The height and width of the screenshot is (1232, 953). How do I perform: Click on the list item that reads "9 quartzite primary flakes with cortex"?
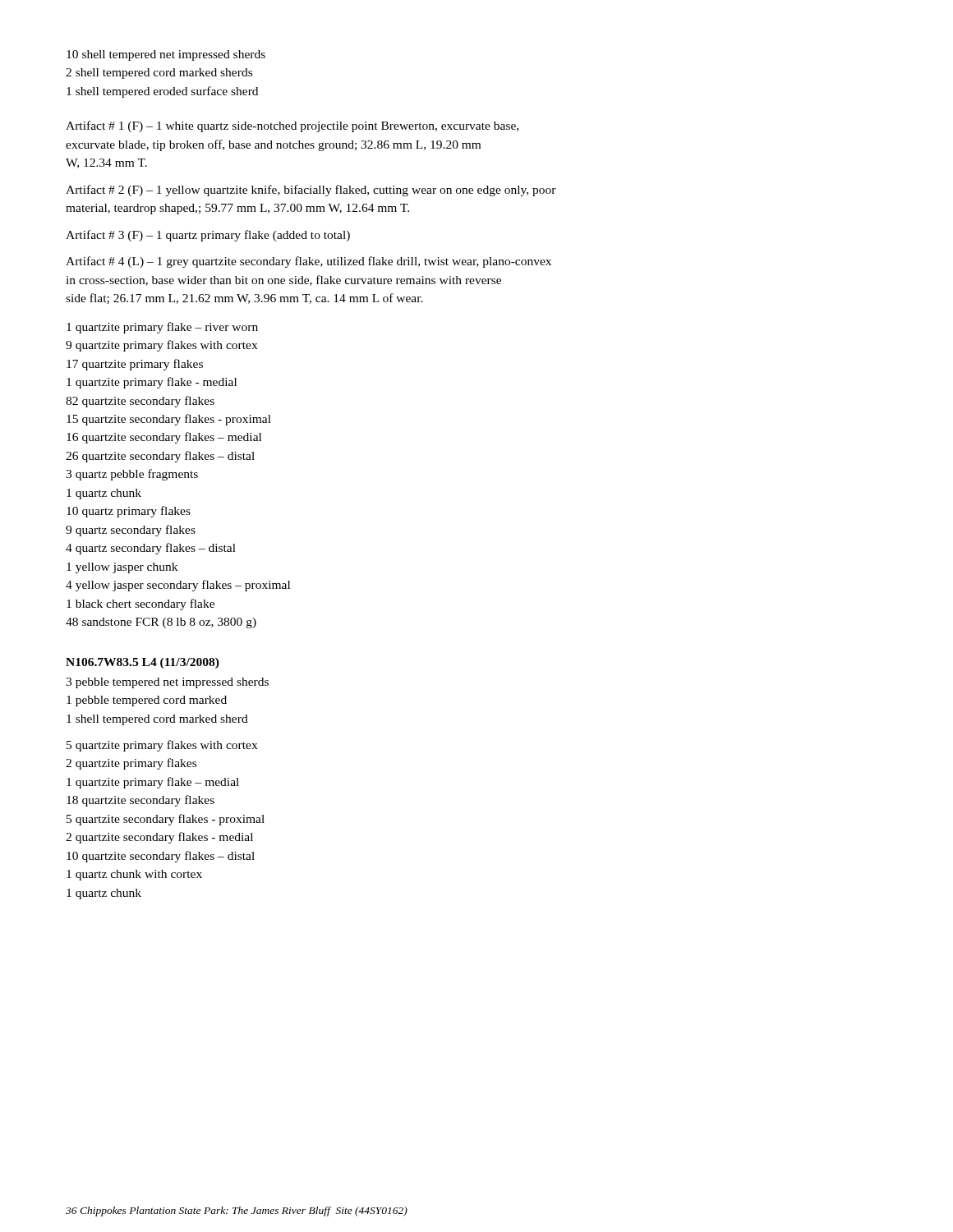(162, 345)
